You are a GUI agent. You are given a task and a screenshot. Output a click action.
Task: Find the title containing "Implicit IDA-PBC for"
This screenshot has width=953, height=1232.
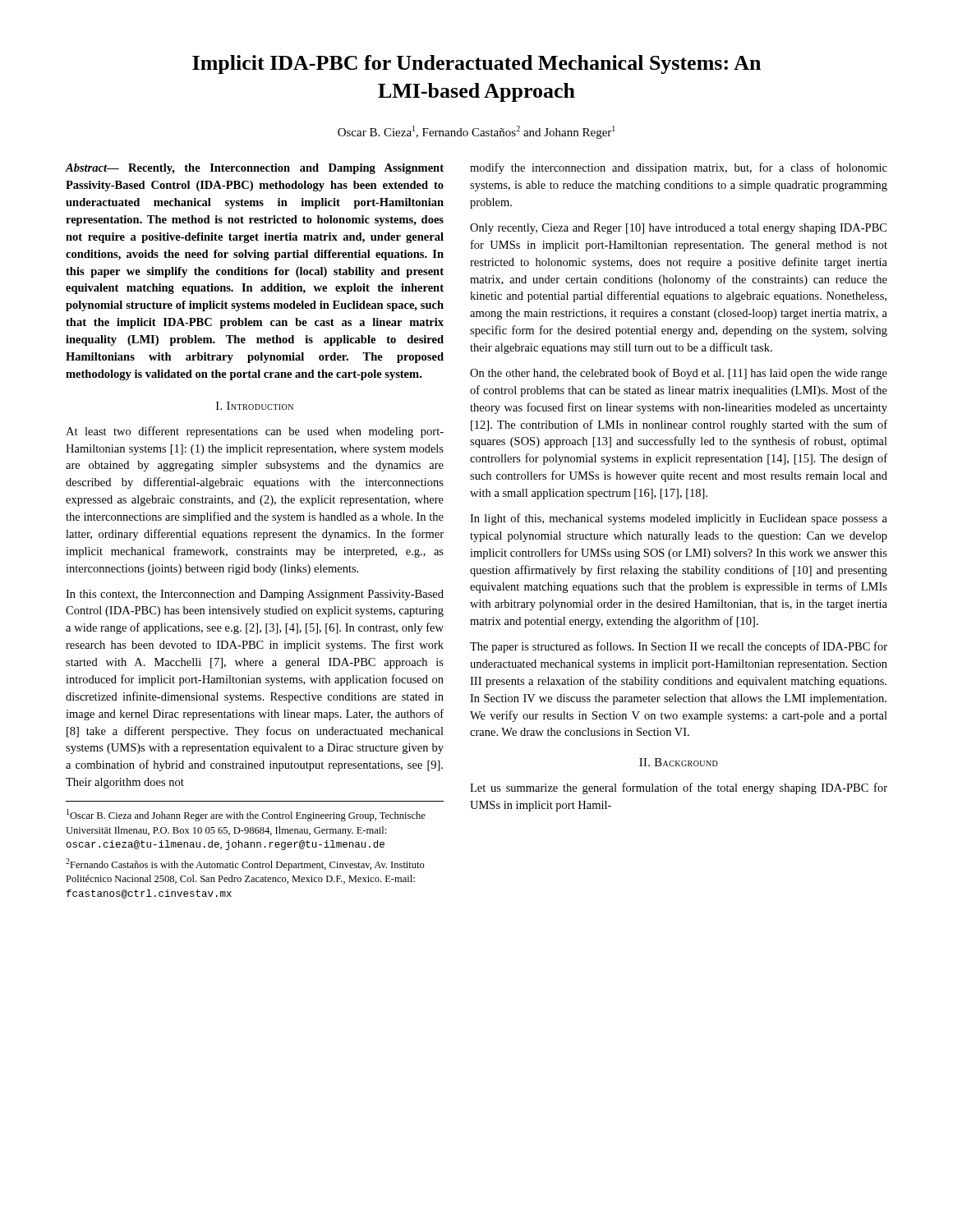(476, 77)
